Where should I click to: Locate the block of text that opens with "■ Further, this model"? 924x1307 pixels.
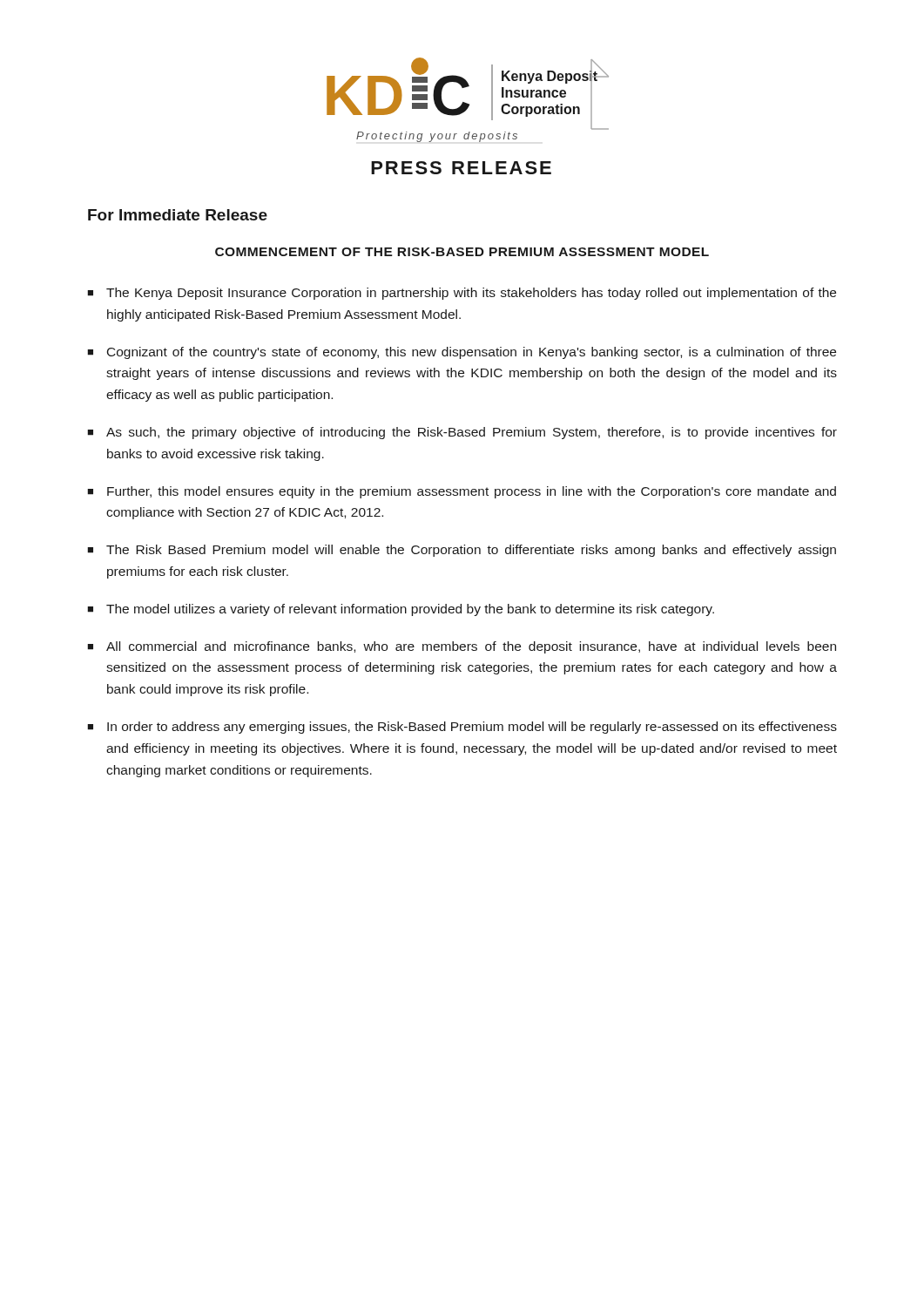462,502
